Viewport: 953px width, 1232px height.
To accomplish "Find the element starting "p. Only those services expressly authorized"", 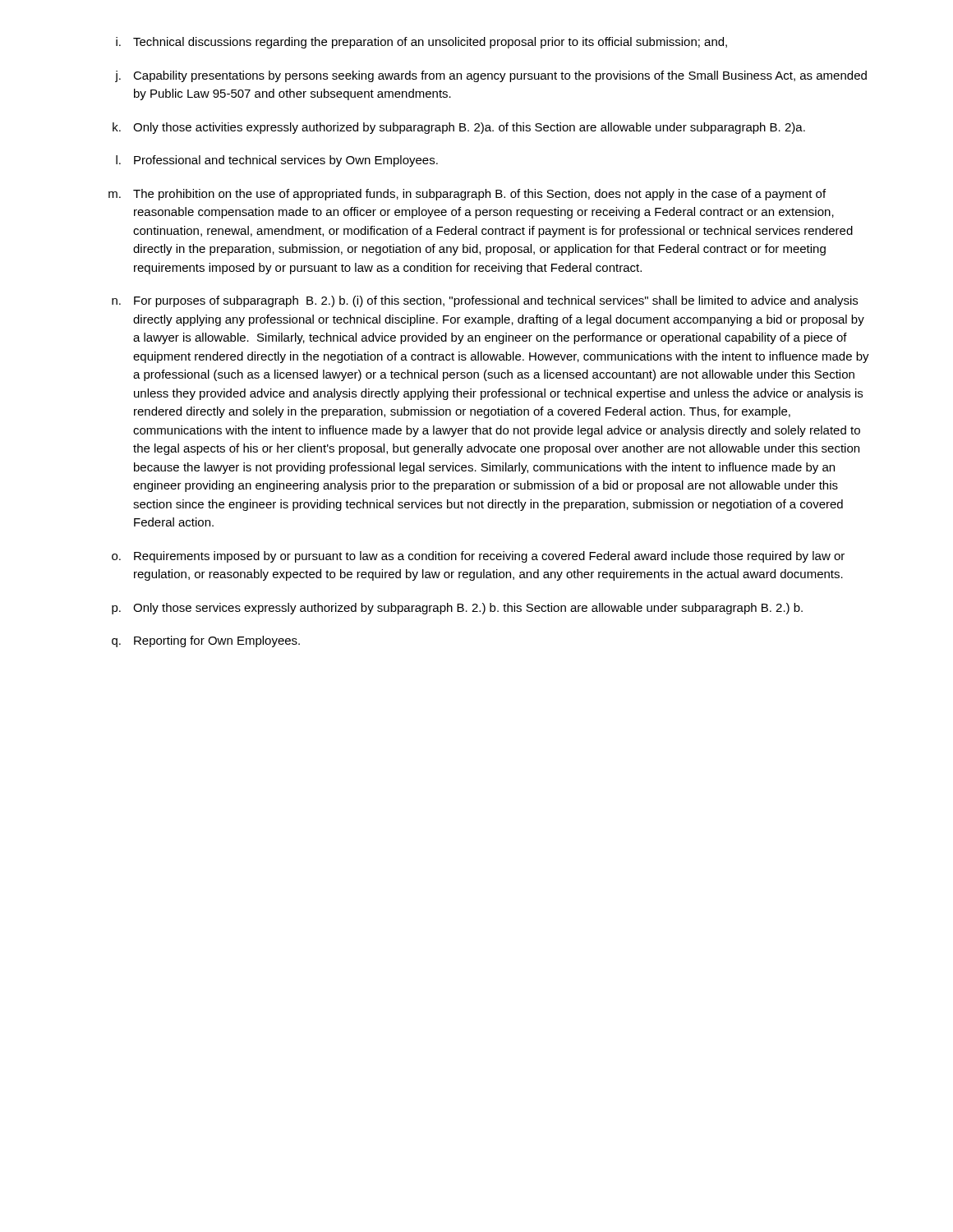I will [476, 608].
